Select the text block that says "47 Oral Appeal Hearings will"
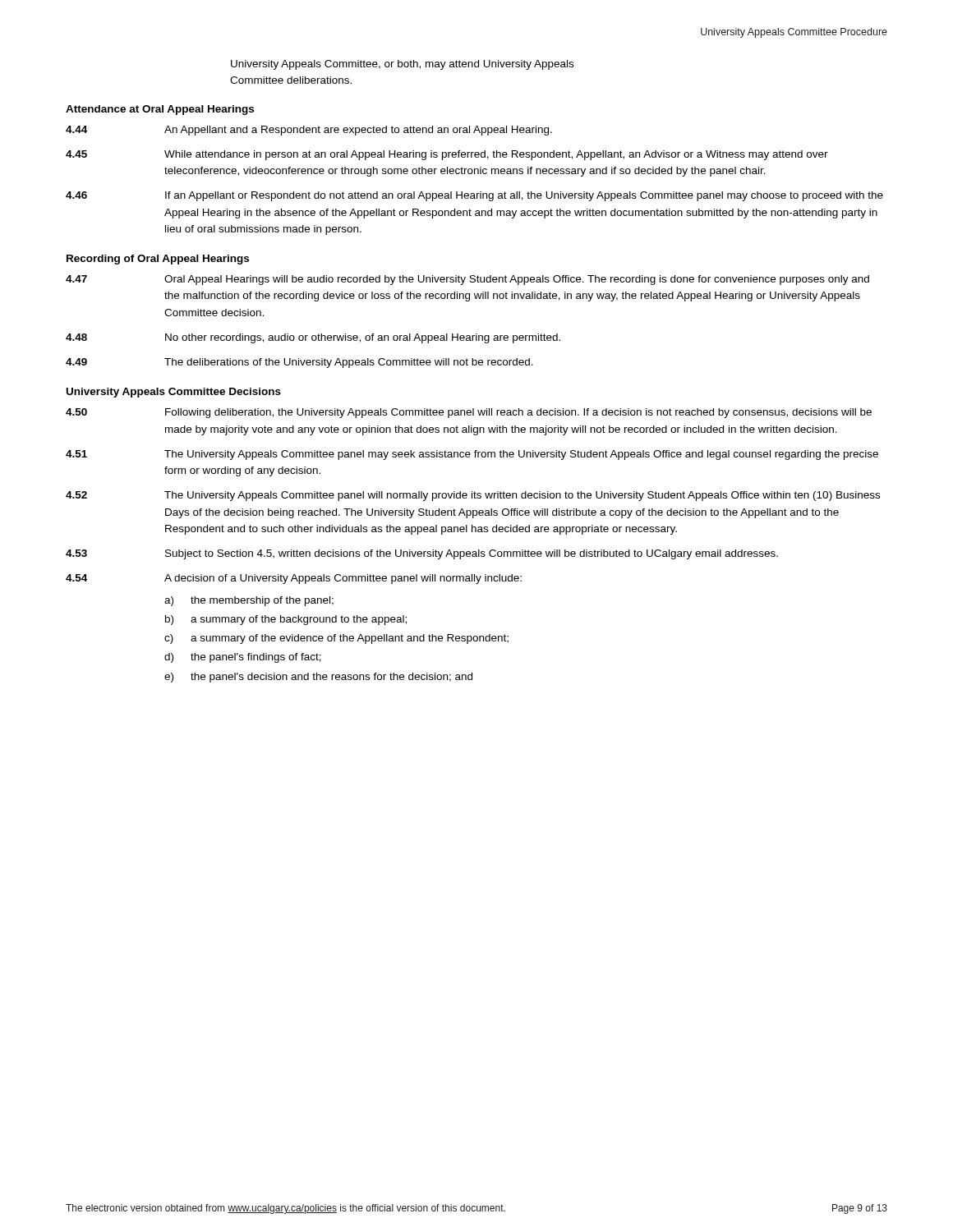Viewport: 953px width, 1232px height. coord(476,296)
